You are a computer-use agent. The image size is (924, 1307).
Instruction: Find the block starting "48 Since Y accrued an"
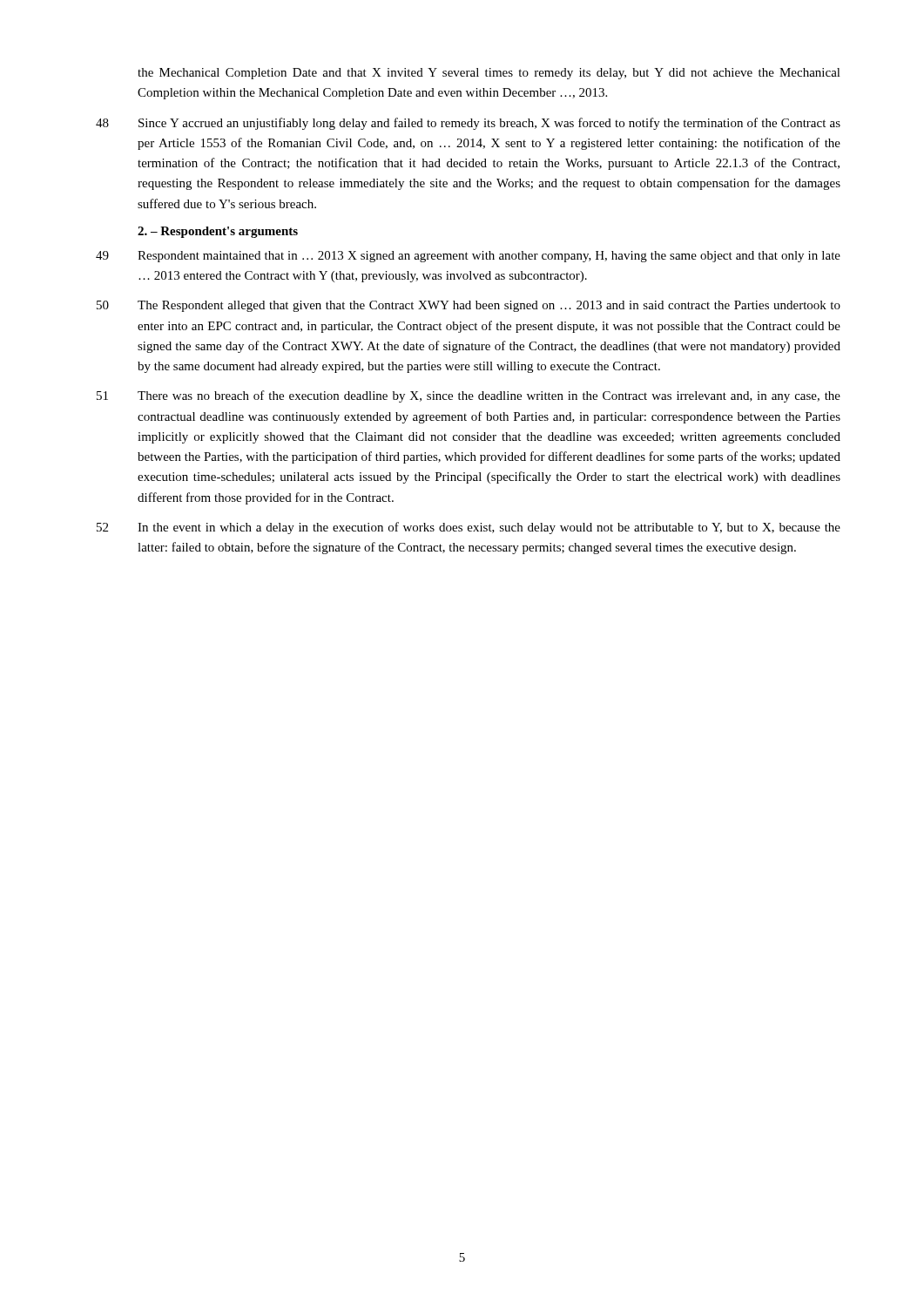point(468,163)
